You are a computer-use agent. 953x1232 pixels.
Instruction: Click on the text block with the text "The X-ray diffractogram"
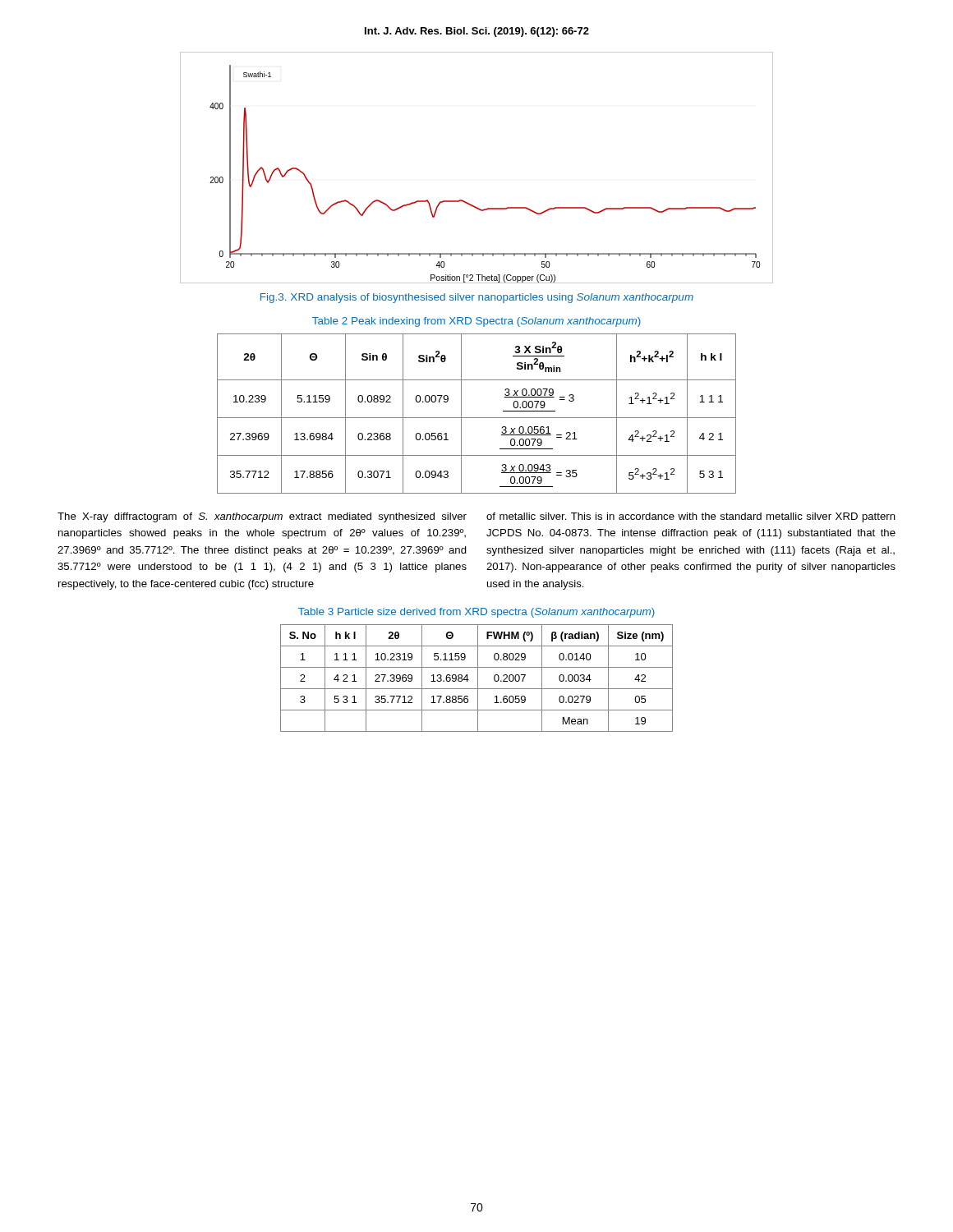262,550
